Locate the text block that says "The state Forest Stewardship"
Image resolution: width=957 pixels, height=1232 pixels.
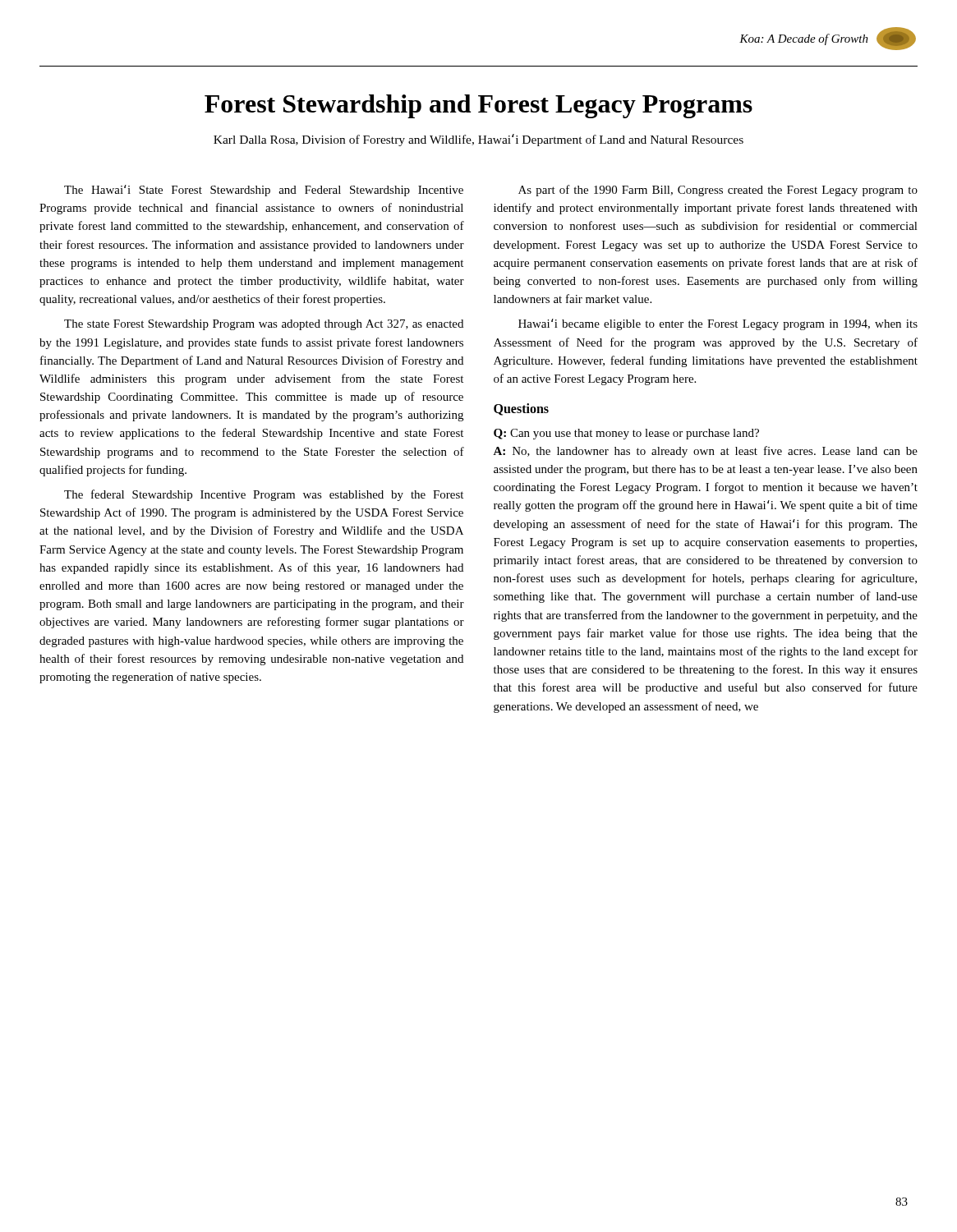click(x=252, y=397)
